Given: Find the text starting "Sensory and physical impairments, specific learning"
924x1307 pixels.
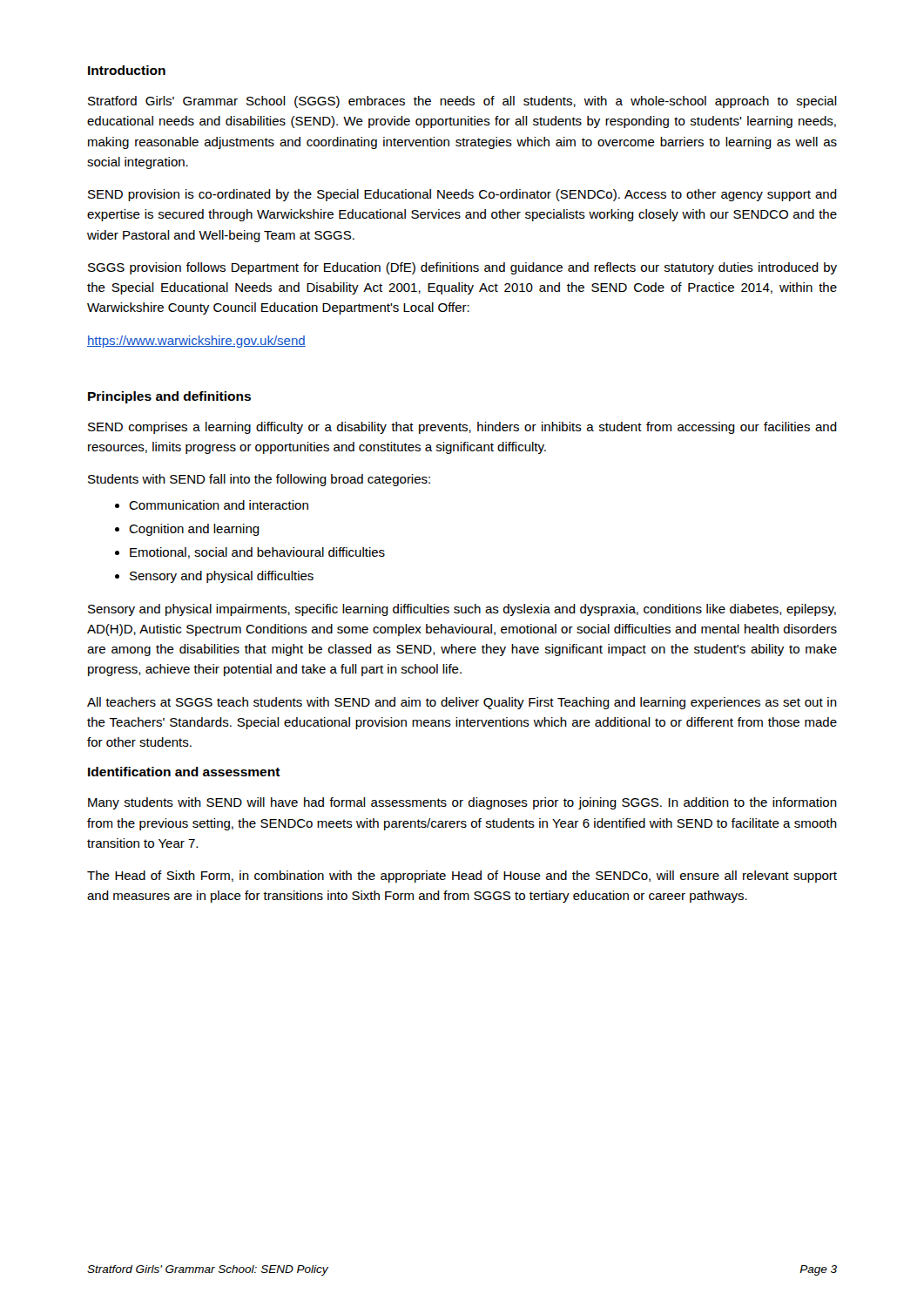Looking at the screenshot, I should point(462,639).
